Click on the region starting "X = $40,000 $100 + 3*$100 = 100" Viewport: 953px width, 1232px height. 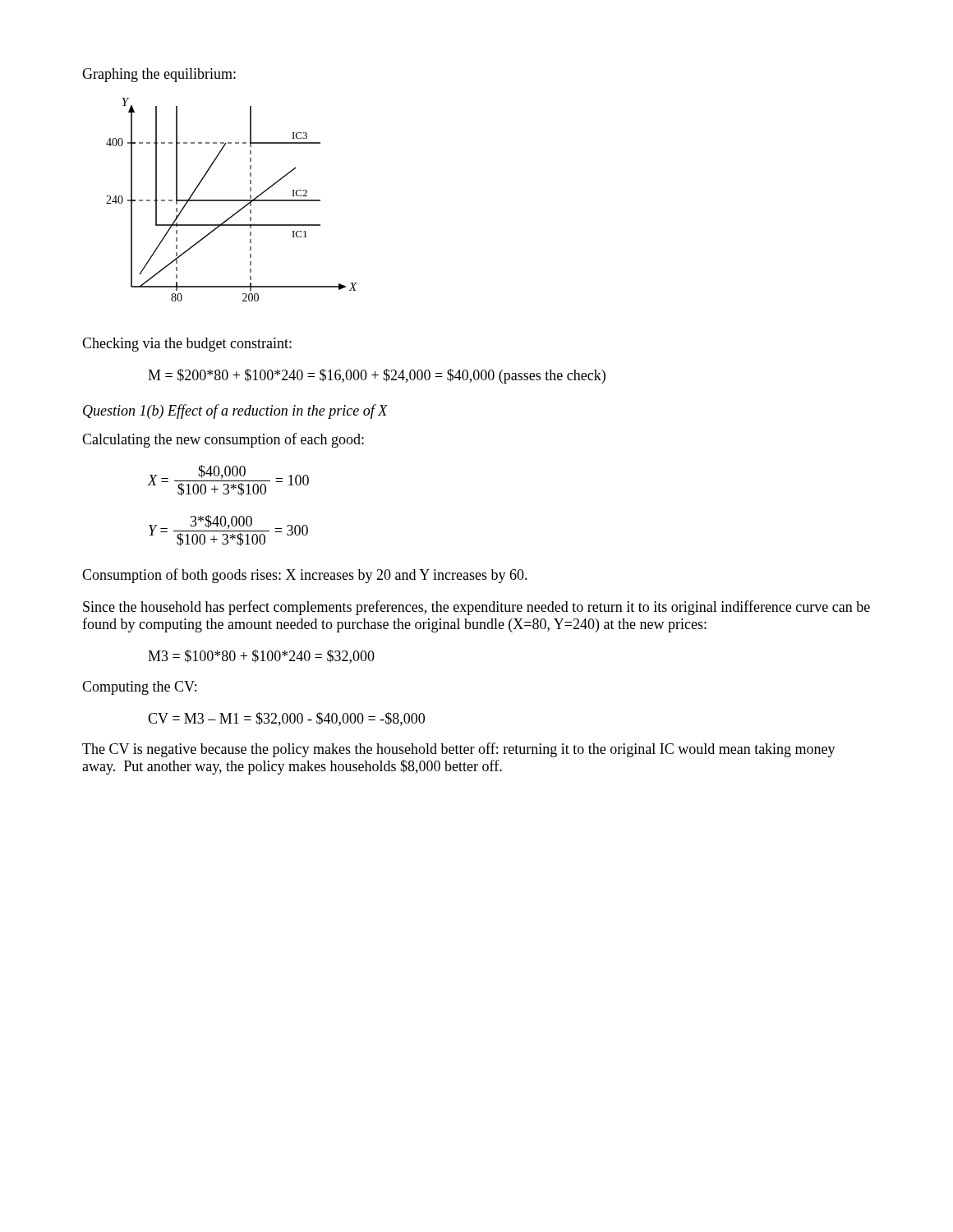click(229, 481)
